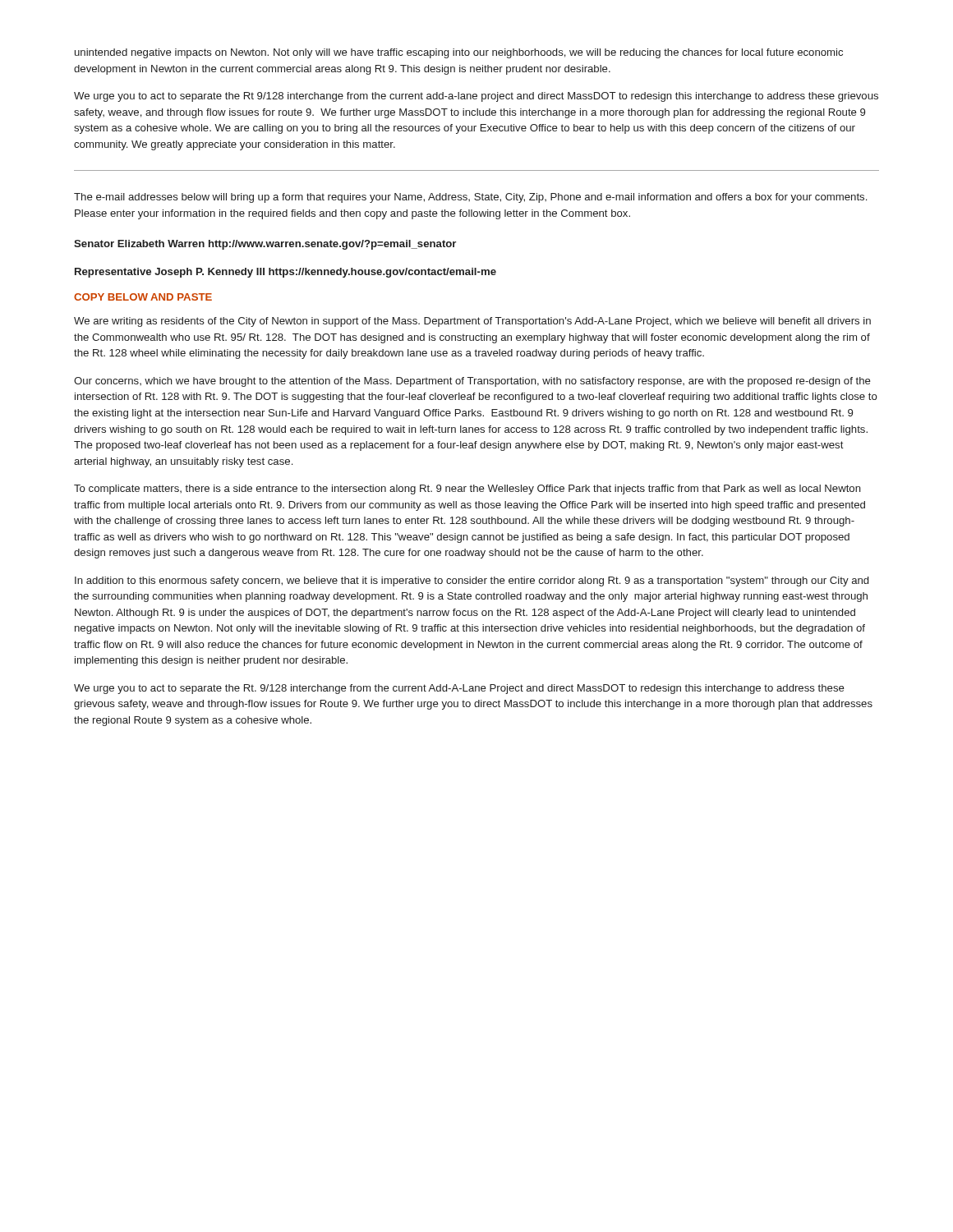This screenshot has height=1232, width=953.
Task: Locate the block of text that opens with "We are writing as residents of the City"
Action: tap(473, 337)
